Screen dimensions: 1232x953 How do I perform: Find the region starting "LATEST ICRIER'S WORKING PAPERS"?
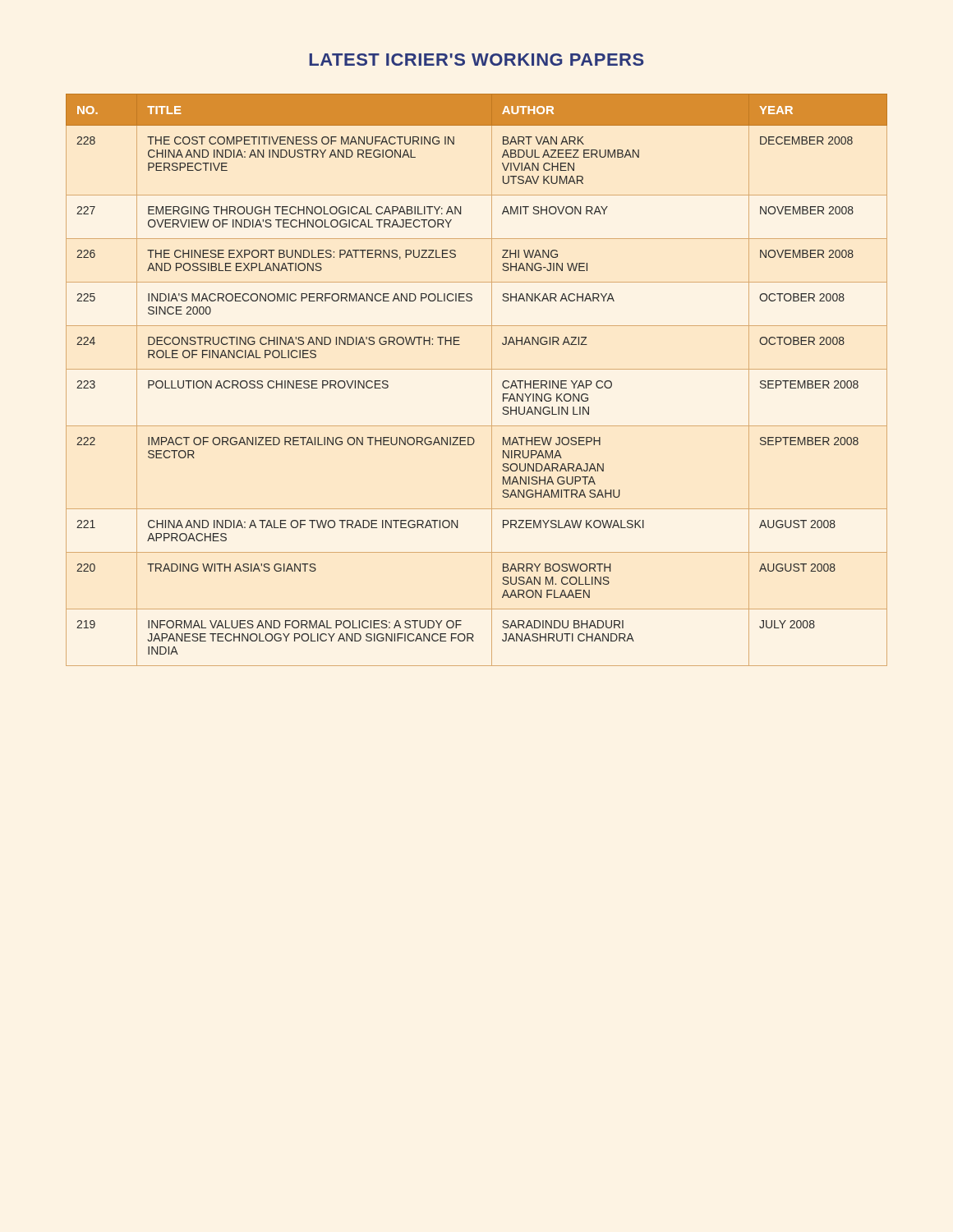click(476, 60)
